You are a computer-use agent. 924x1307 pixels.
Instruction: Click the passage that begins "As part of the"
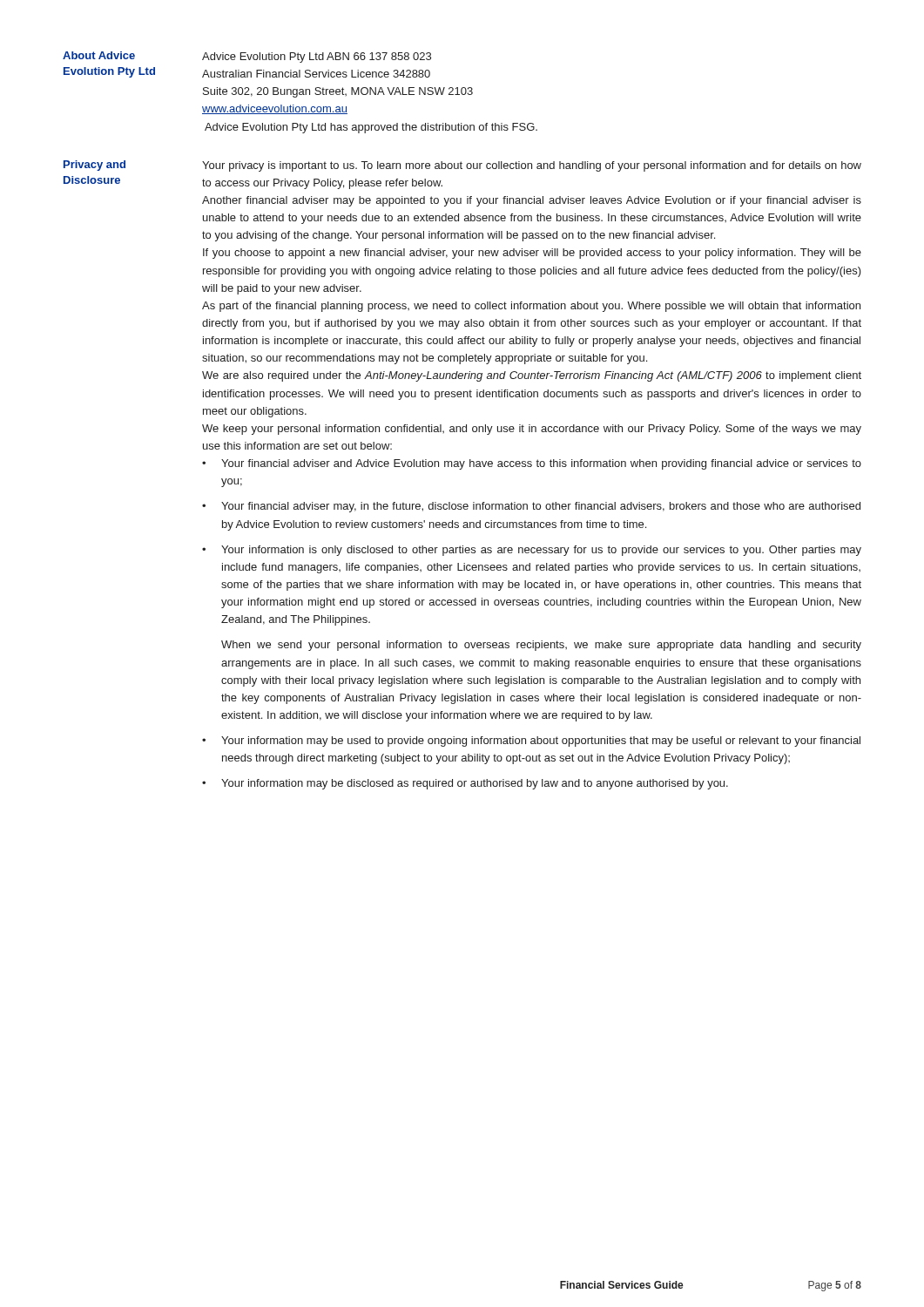pyautogui.click(x=532, y=332)
